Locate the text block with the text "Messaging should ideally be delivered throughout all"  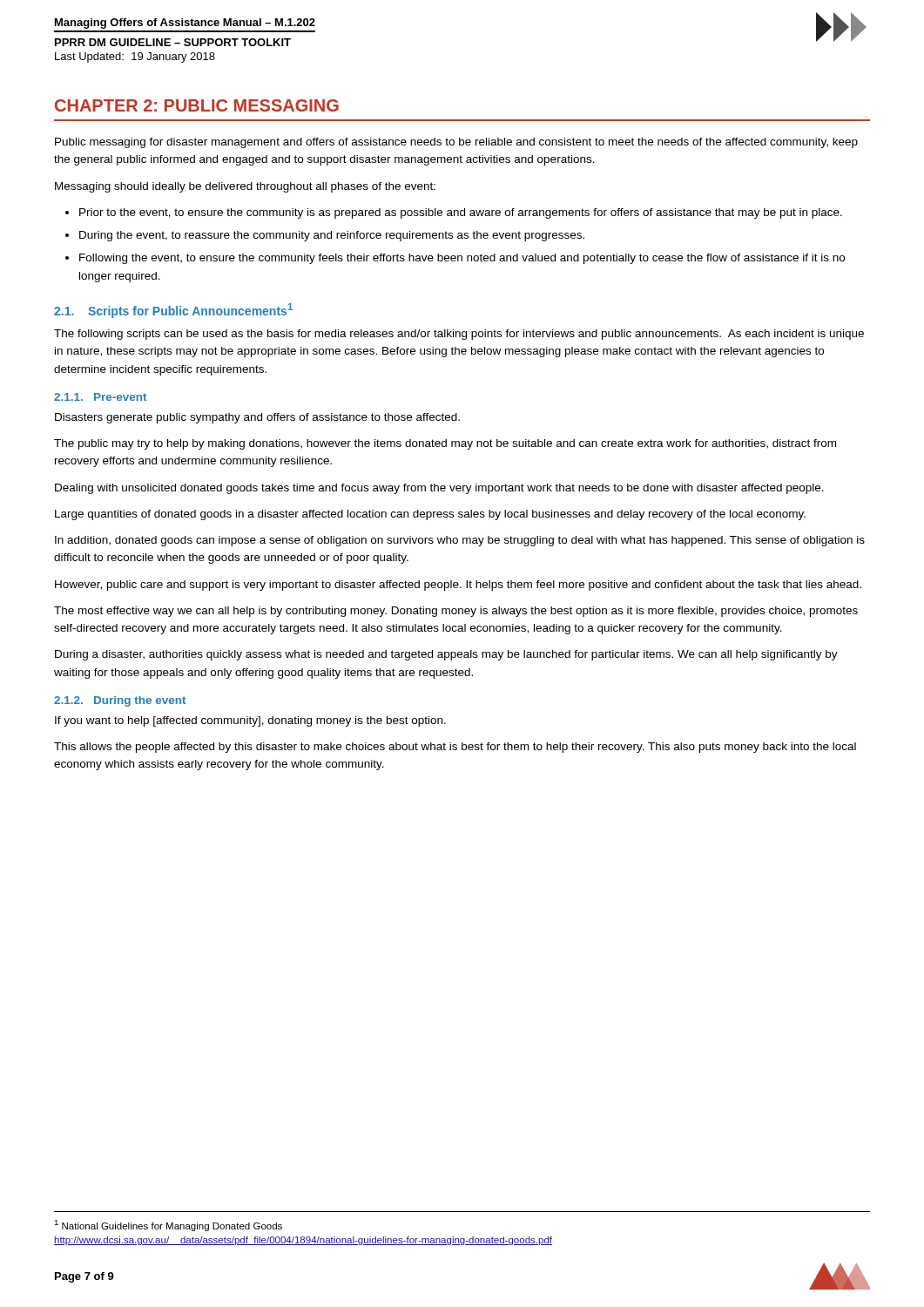[x=245, y=186]
